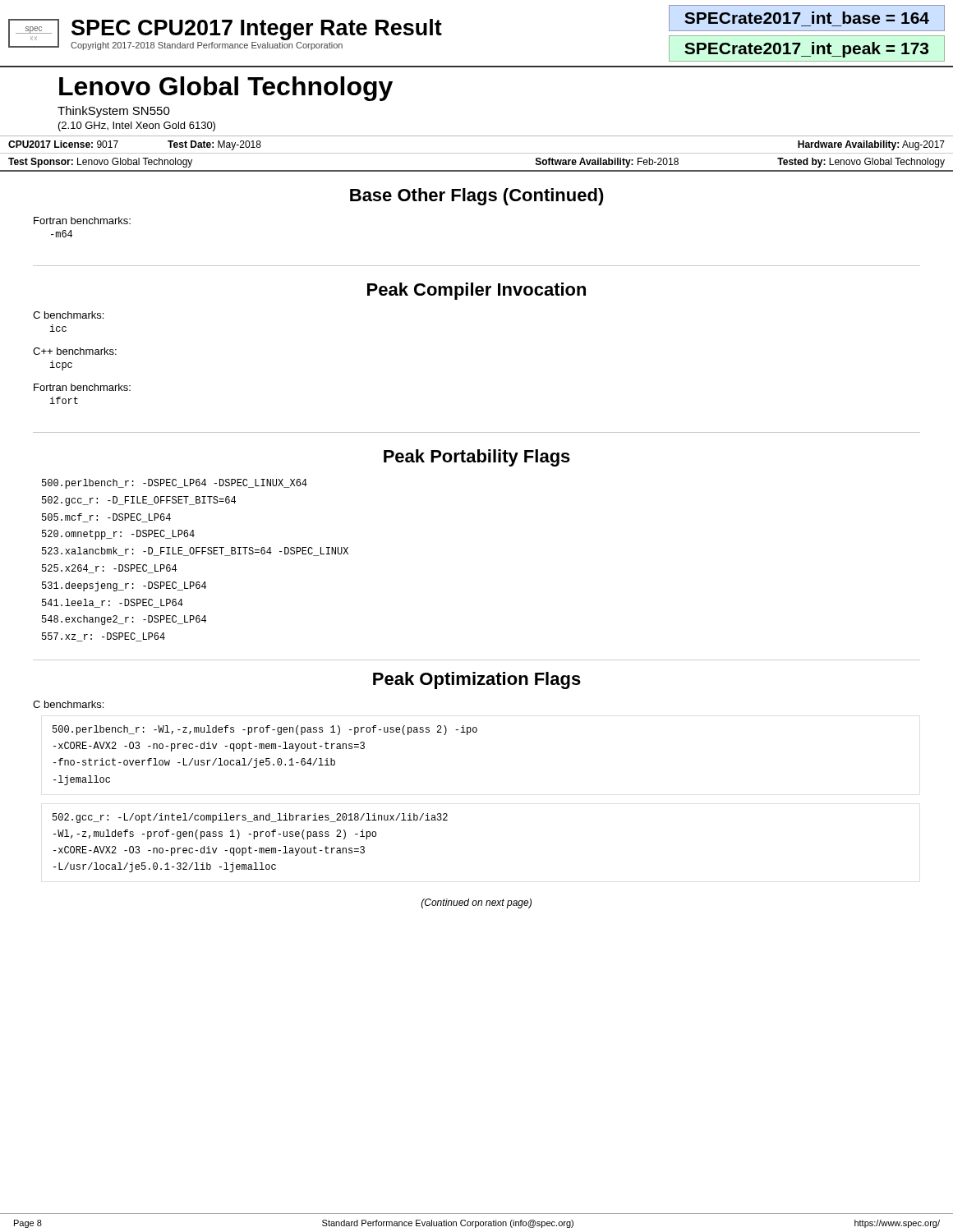Viewport: 953px width, 1232px height.
Task: Click on the passage starting "Peak Compiler Invocation"
Action: click(476, 290)
